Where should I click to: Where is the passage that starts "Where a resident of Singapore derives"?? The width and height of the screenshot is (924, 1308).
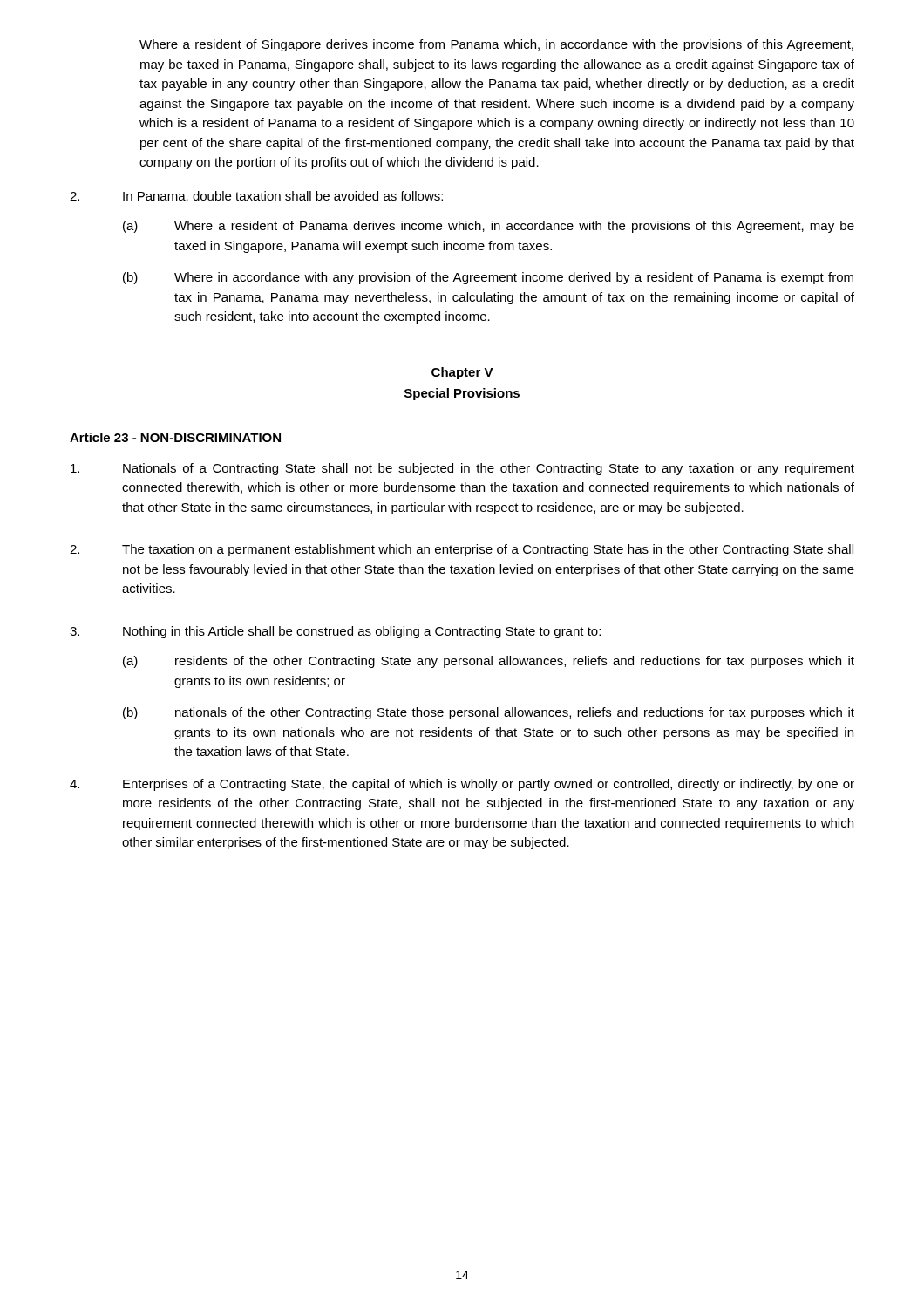497,103
